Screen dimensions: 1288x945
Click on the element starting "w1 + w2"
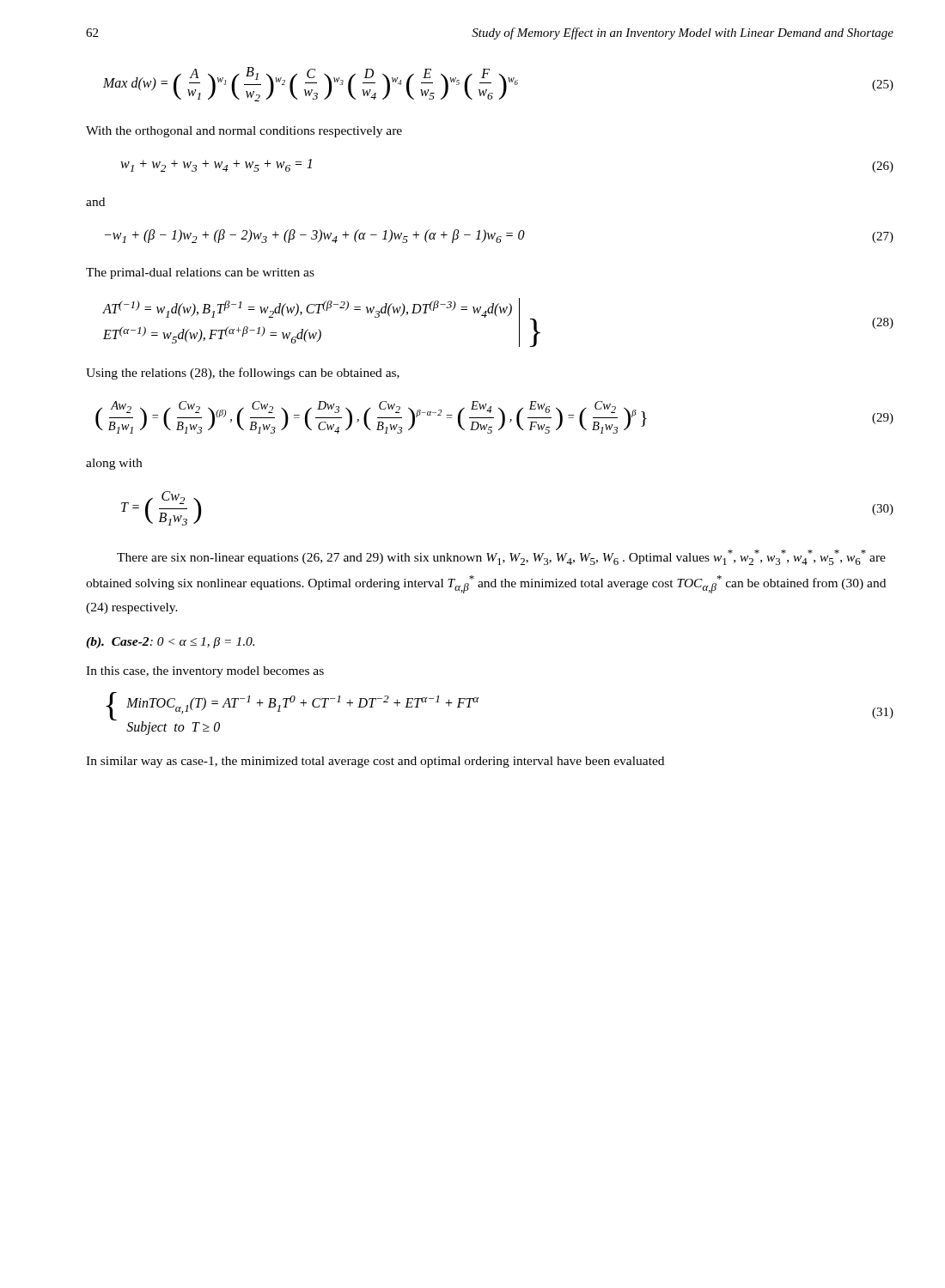point(221,165)
